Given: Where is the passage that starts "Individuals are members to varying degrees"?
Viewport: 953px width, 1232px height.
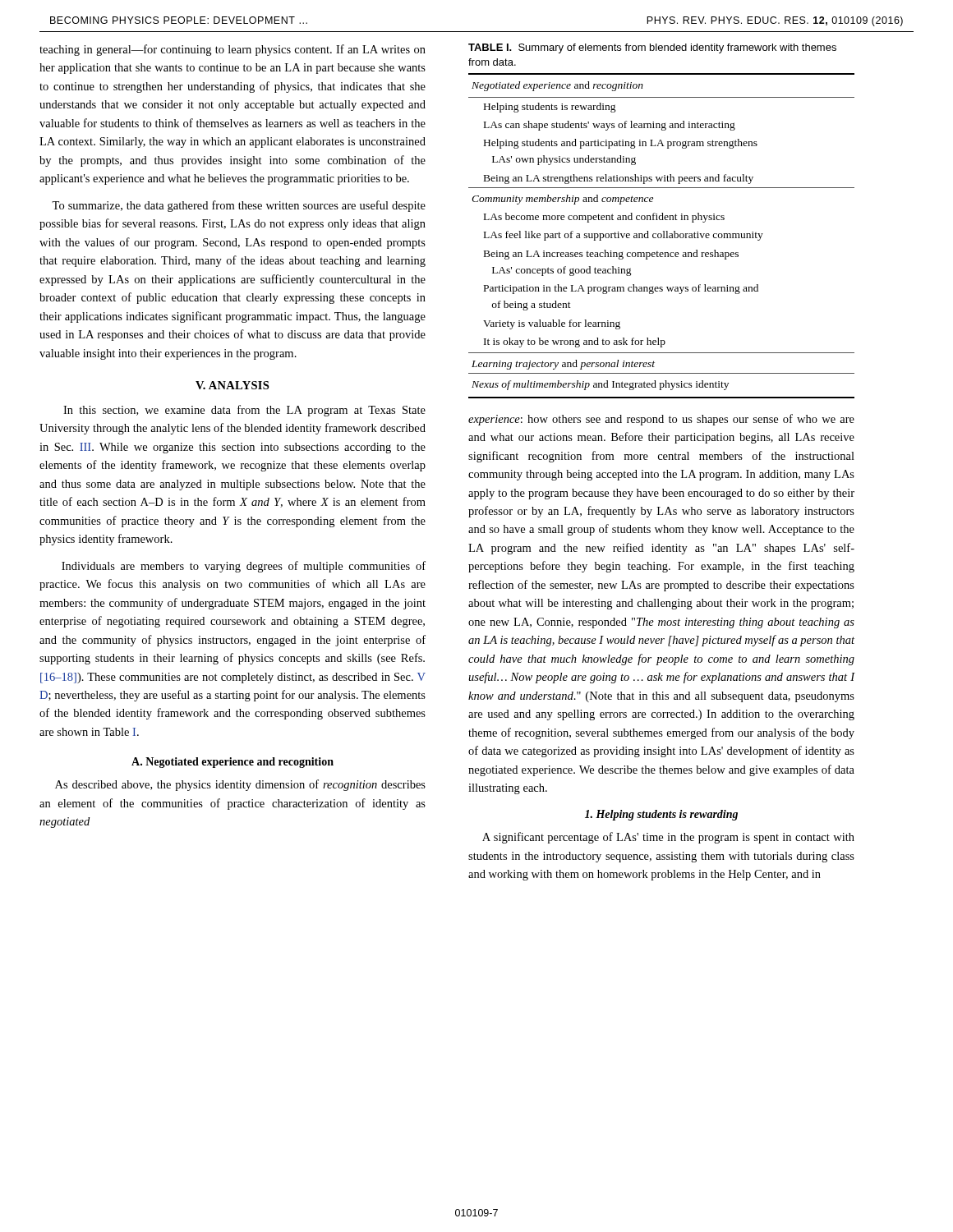Looking at the screenshot, I should (x=233, y=649).
